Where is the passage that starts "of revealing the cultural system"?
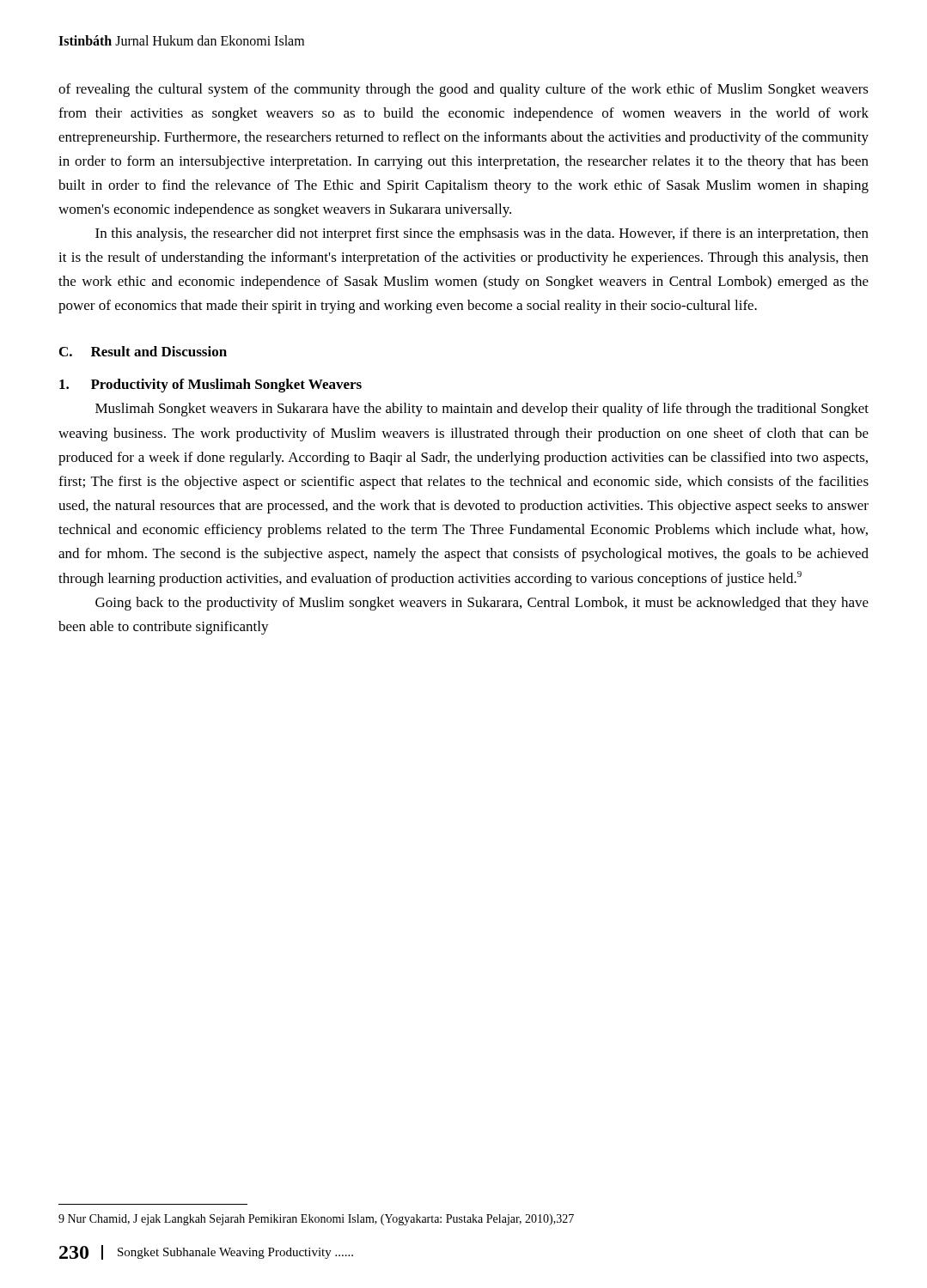Viewport: 927px width, 1288px height. click(464, 149)
